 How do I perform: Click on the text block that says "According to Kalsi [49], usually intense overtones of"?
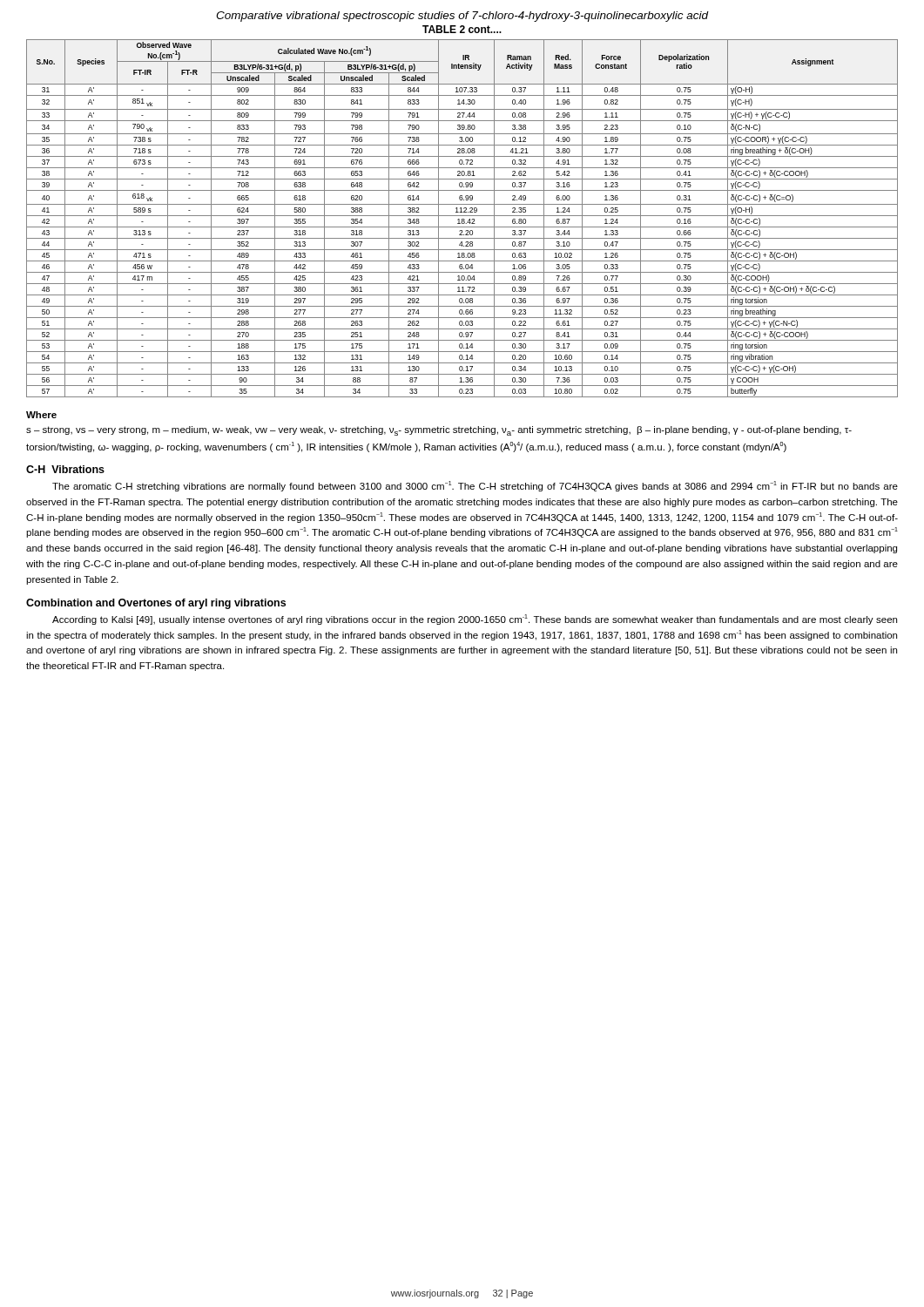click(462, 642)
